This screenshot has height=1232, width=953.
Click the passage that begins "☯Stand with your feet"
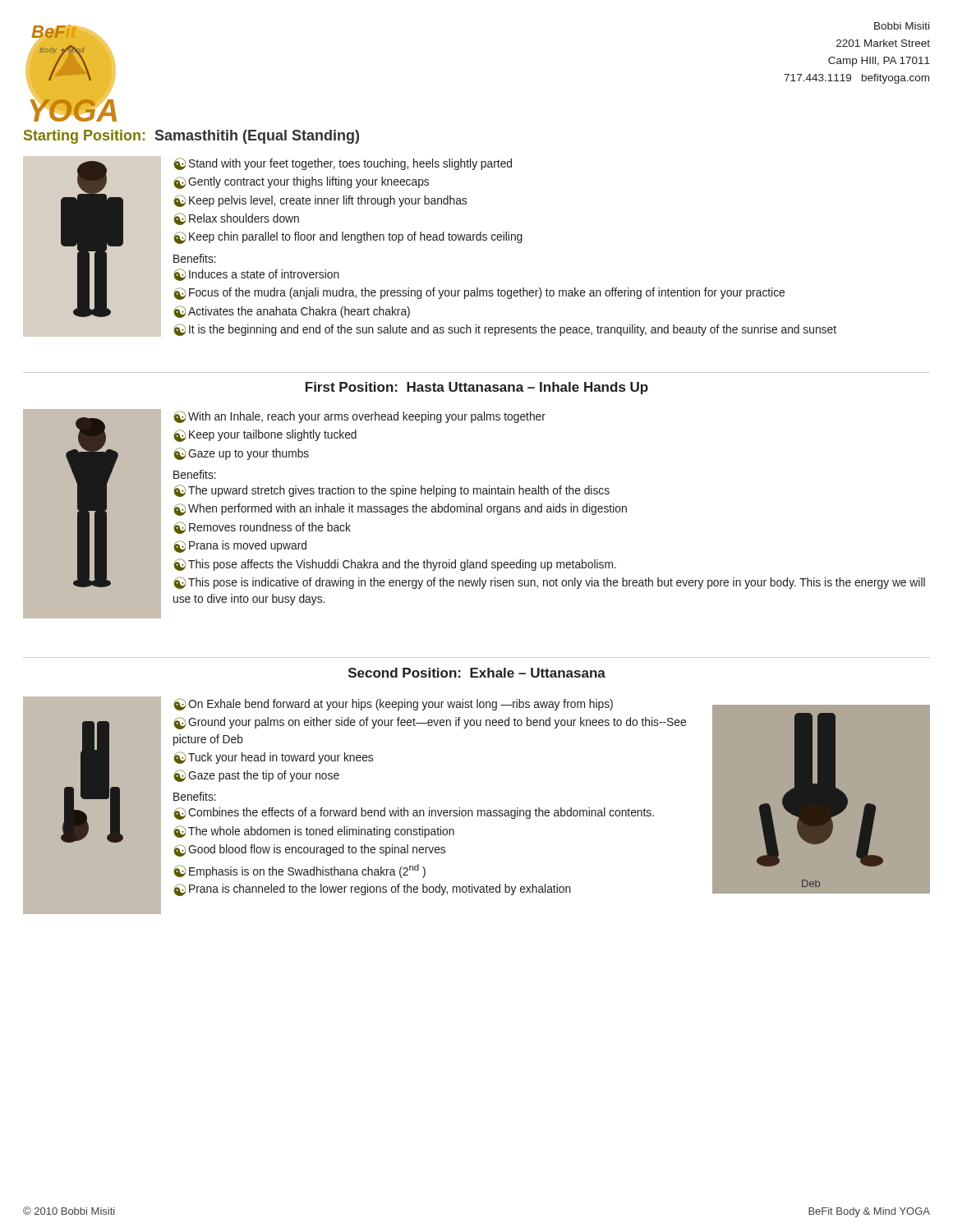[343, 164]
